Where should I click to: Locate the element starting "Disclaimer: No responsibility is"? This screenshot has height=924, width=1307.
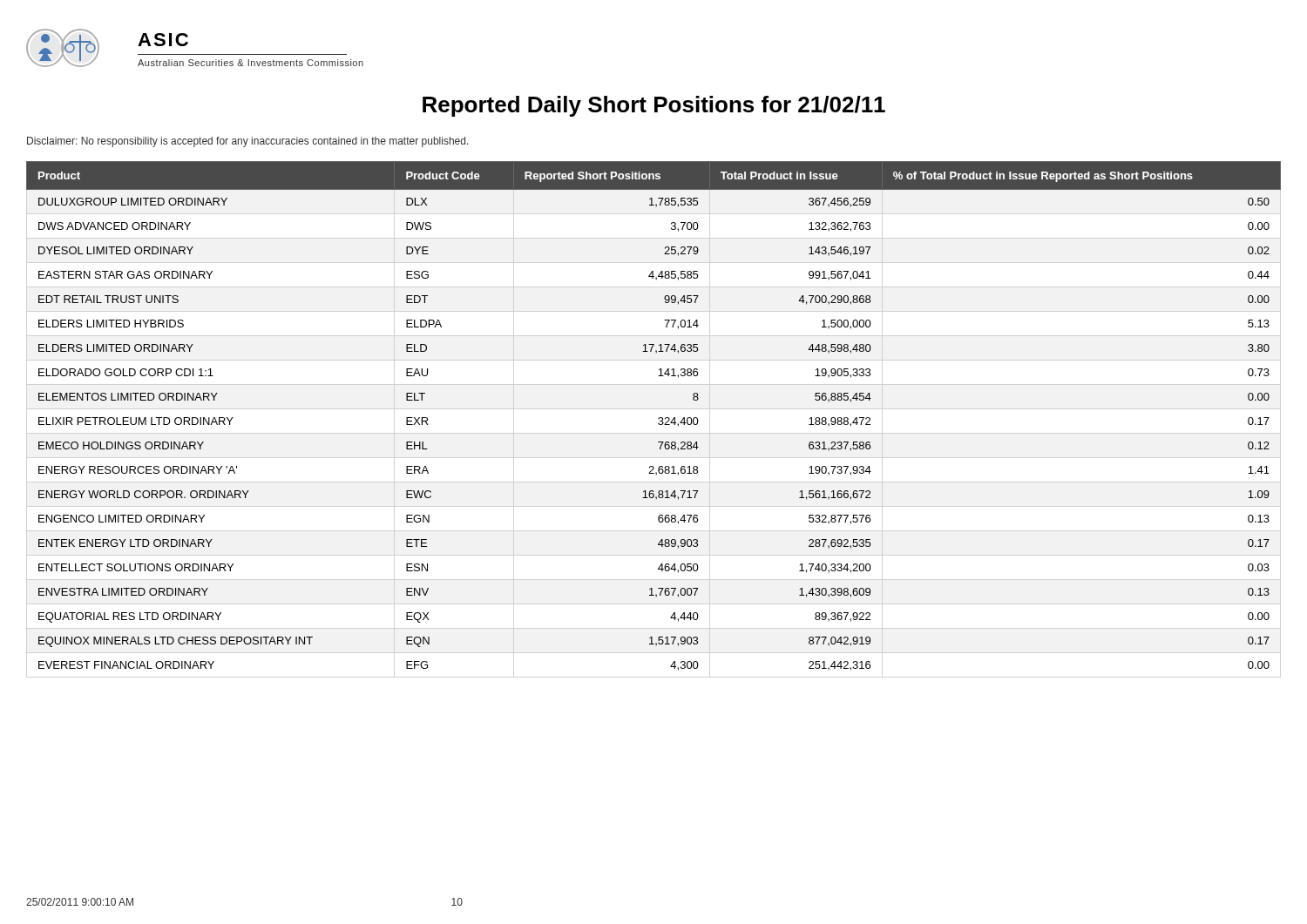[248, 141]
